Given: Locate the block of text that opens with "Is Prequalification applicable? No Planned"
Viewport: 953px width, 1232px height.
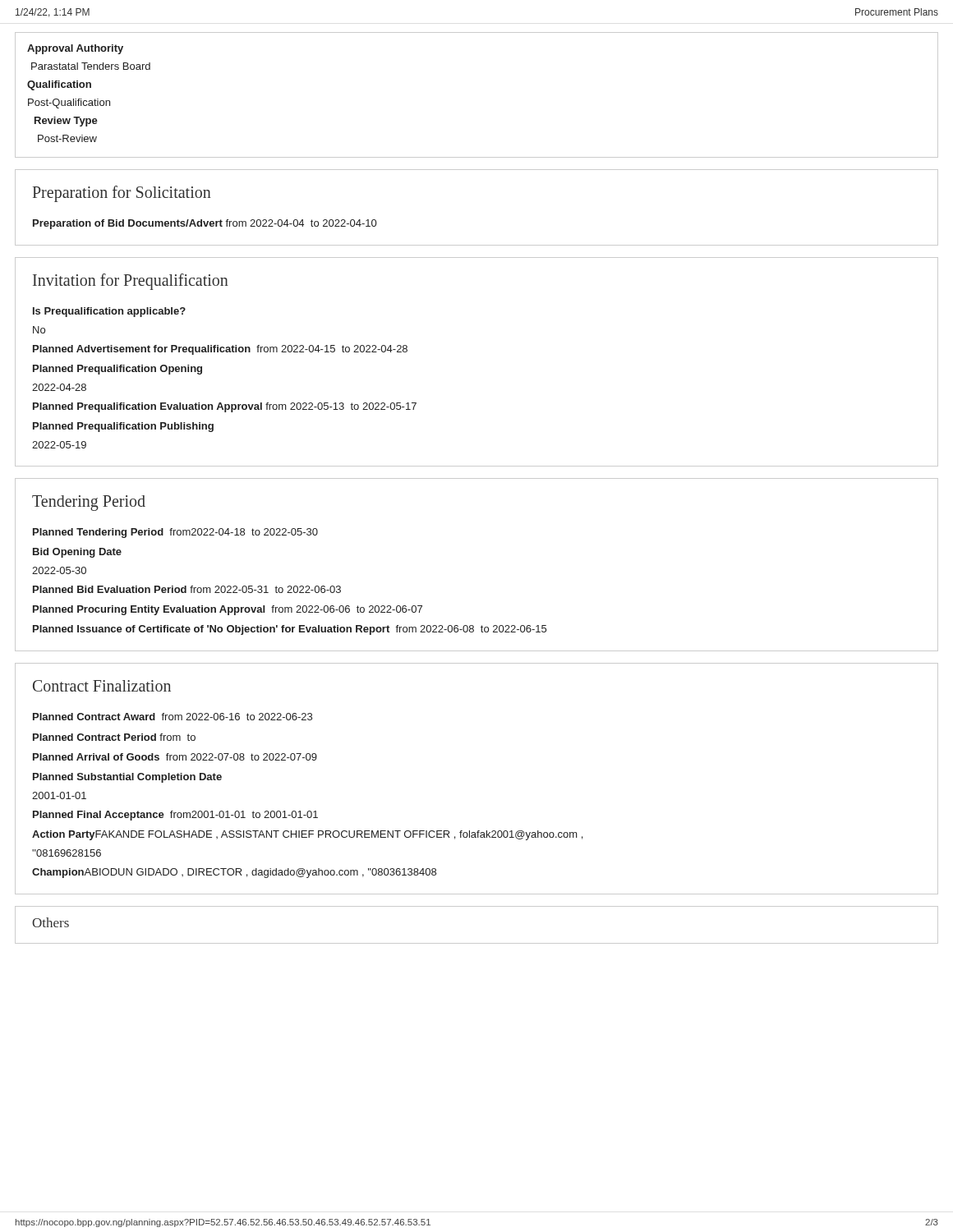Looking at the screenshot, I should point(109,312).
